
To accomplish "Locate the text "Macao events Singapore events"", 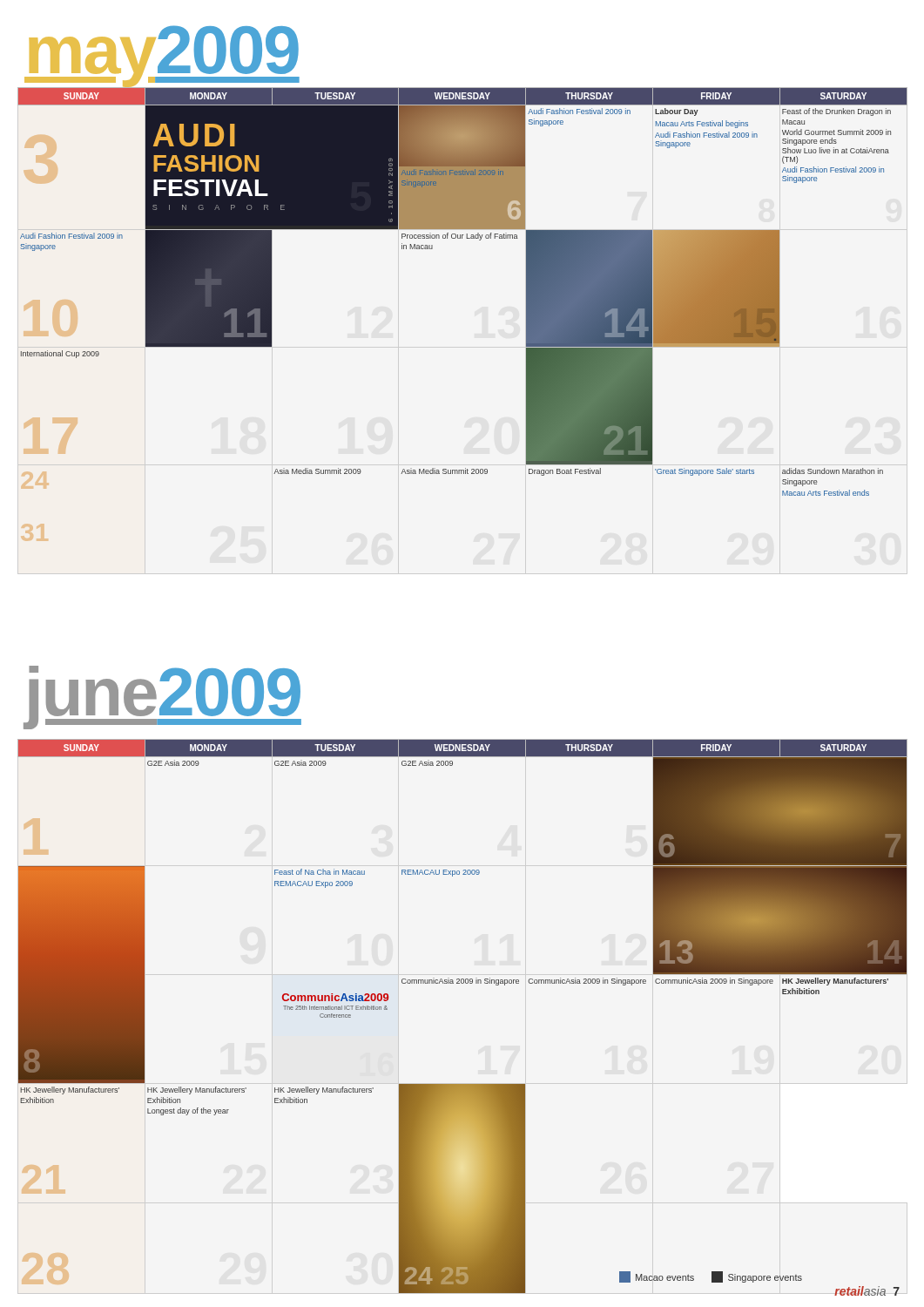I will coord(711,1277).
